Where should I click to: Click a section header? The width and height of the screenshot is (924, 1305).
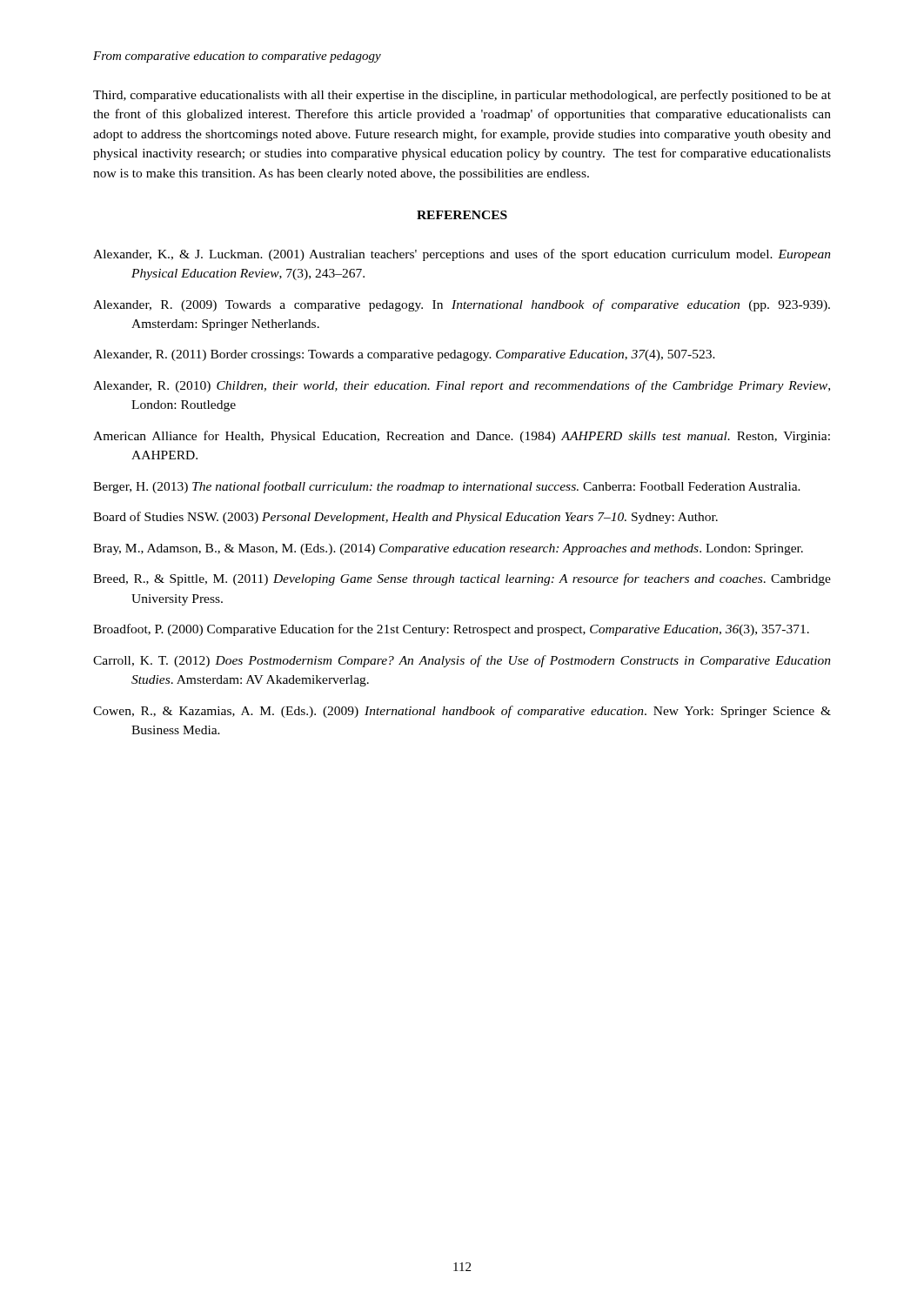[x=462, y=215]
